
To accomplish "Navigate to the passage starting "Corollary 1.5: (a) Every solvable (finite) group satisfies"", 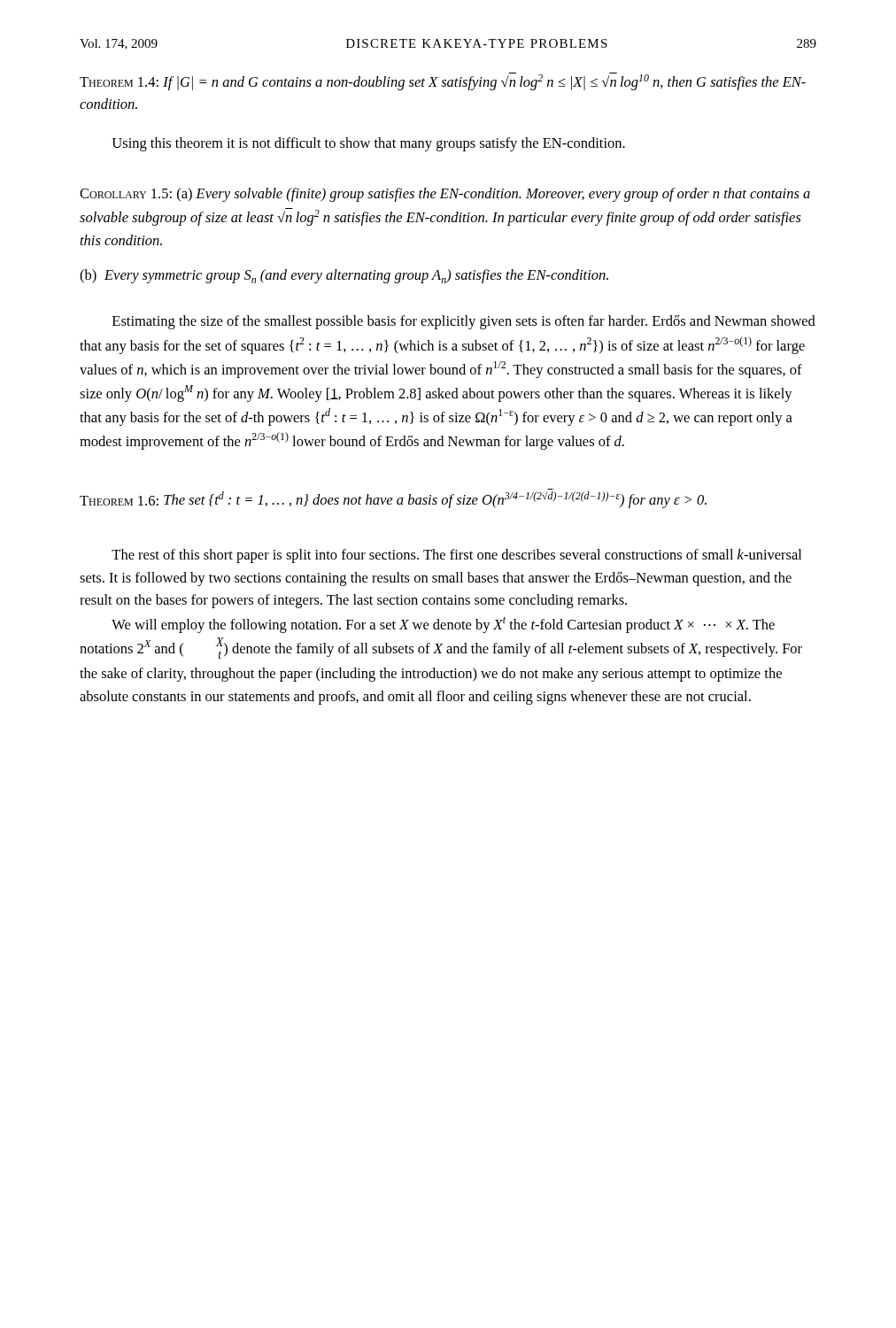I will pyautogui.click(x=448, y=217).
